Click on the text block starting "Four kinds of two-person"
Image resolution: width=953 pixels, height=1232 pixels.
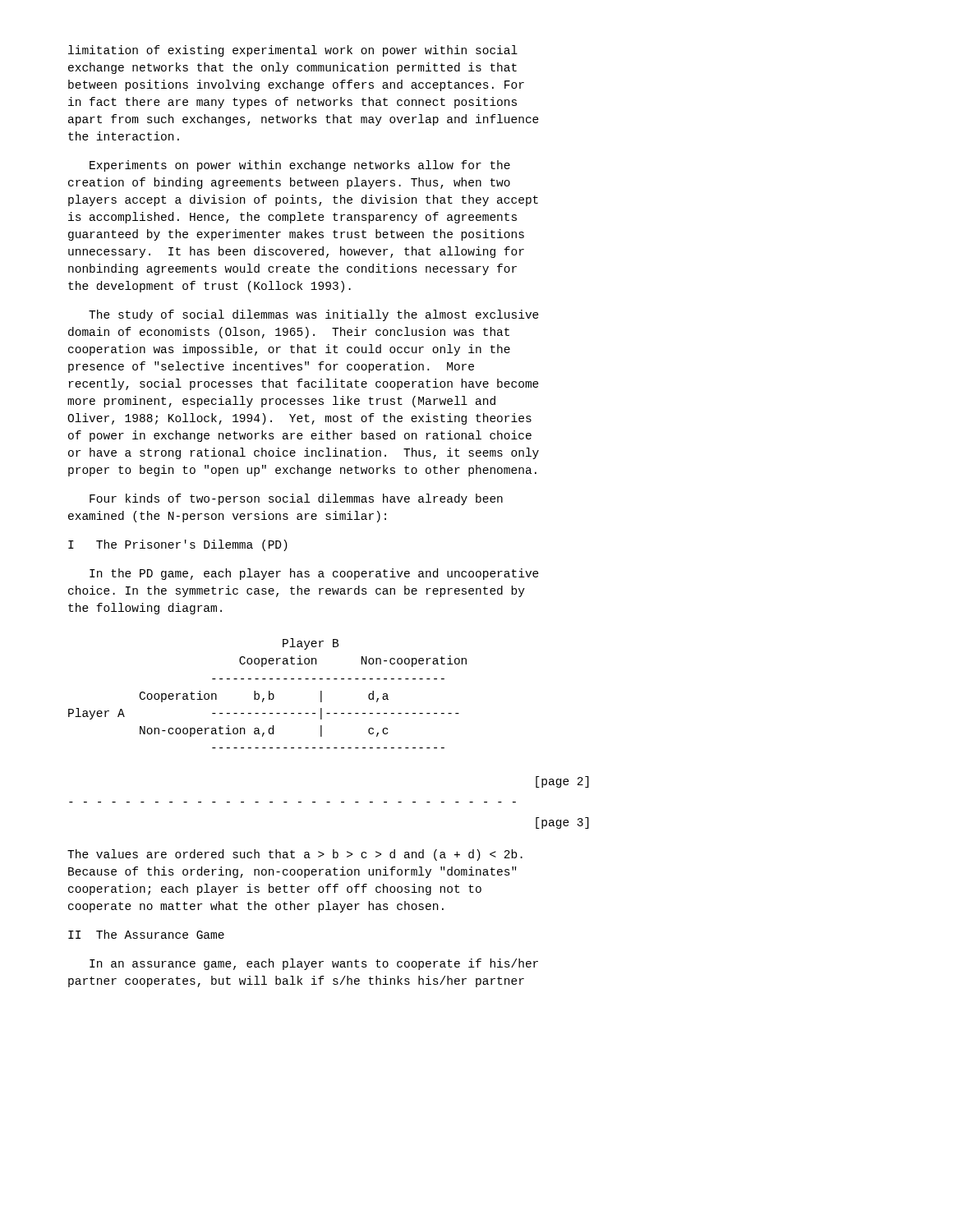pyautogui.click(x=476, y=509)
